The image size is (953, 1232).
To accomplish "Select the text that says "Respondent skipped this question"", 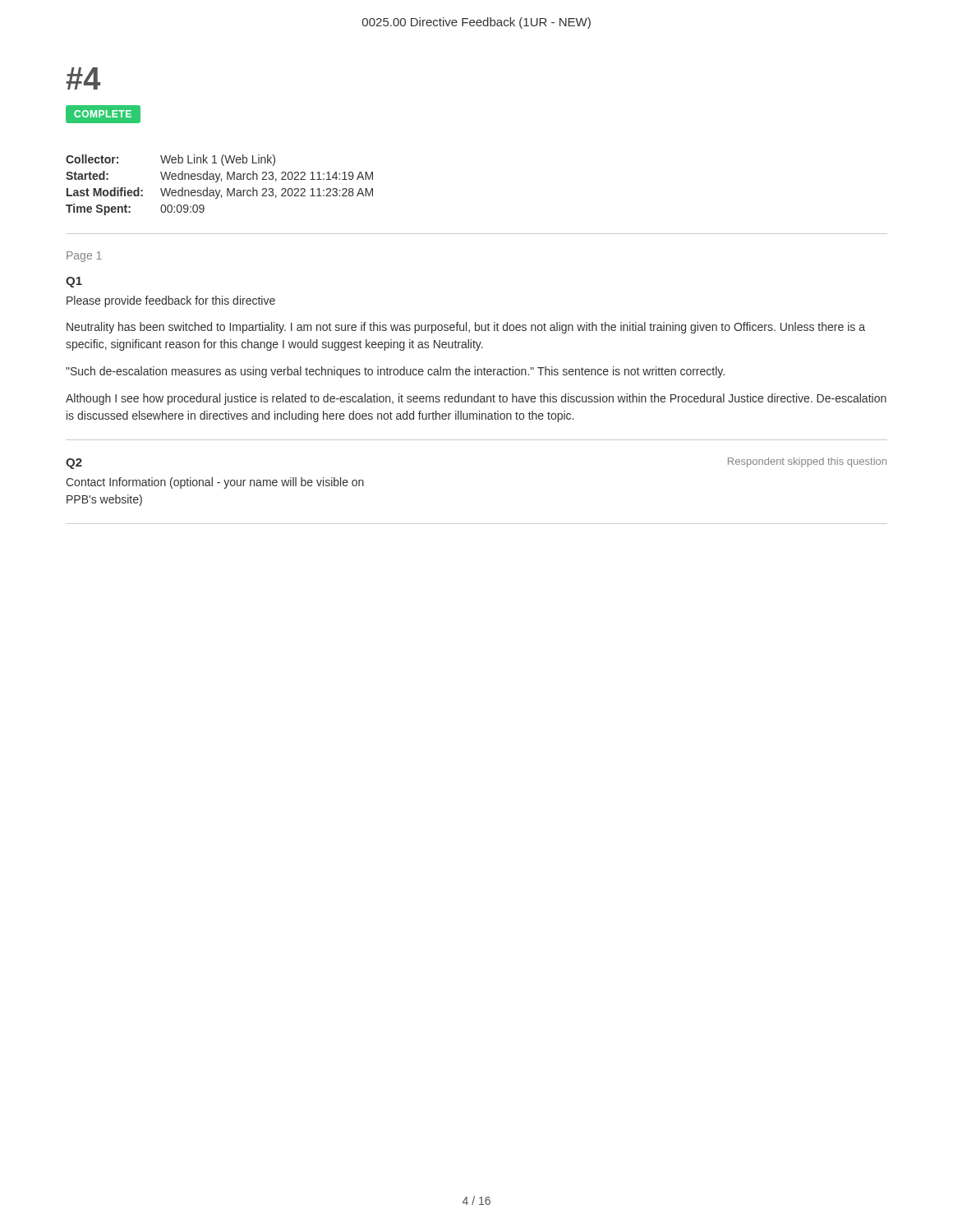I will (807, 461).
